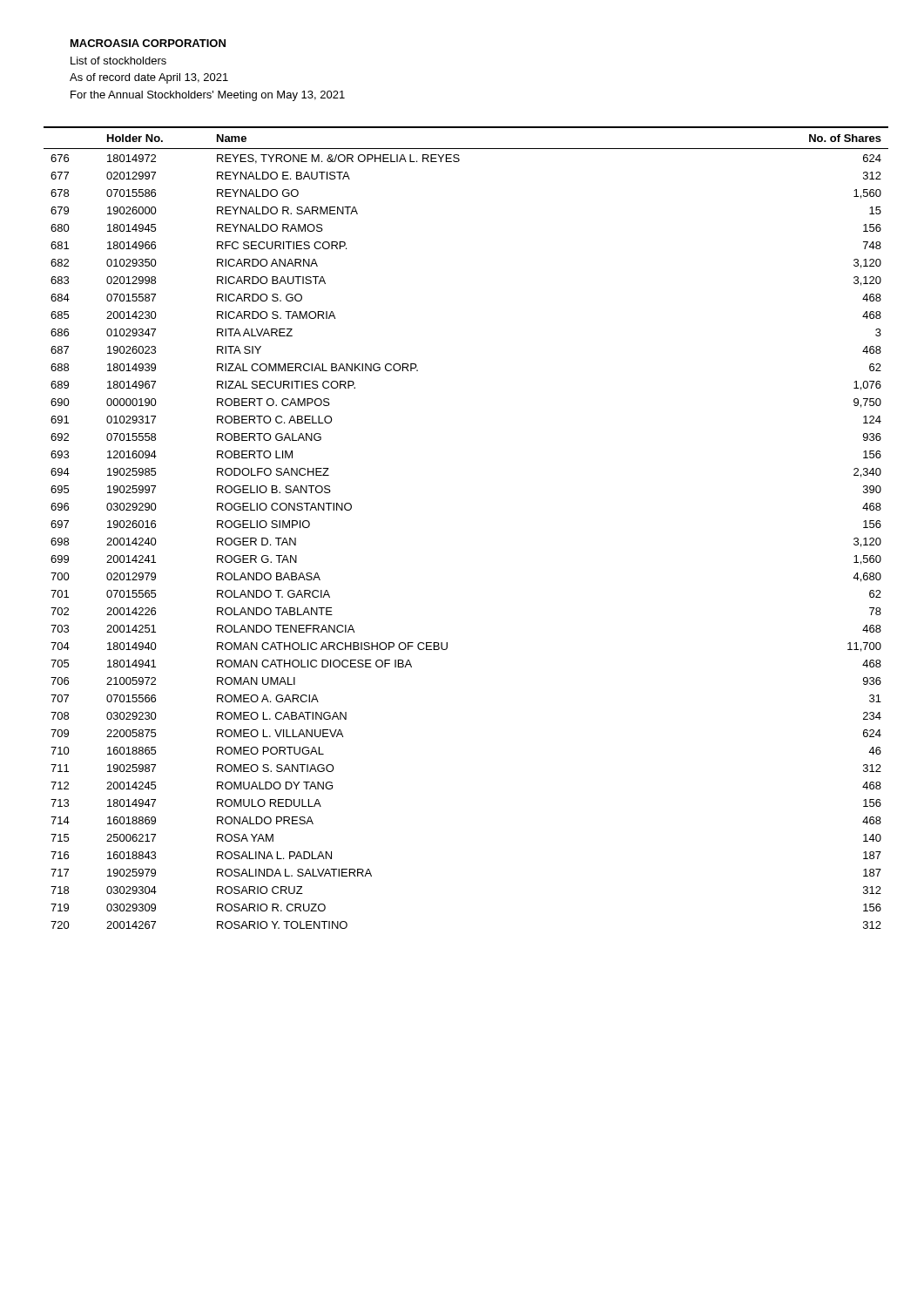Select the table that reads "ROMUALDO DY TANG"
Screen dimensions: 1307x924
coord(466,530)
